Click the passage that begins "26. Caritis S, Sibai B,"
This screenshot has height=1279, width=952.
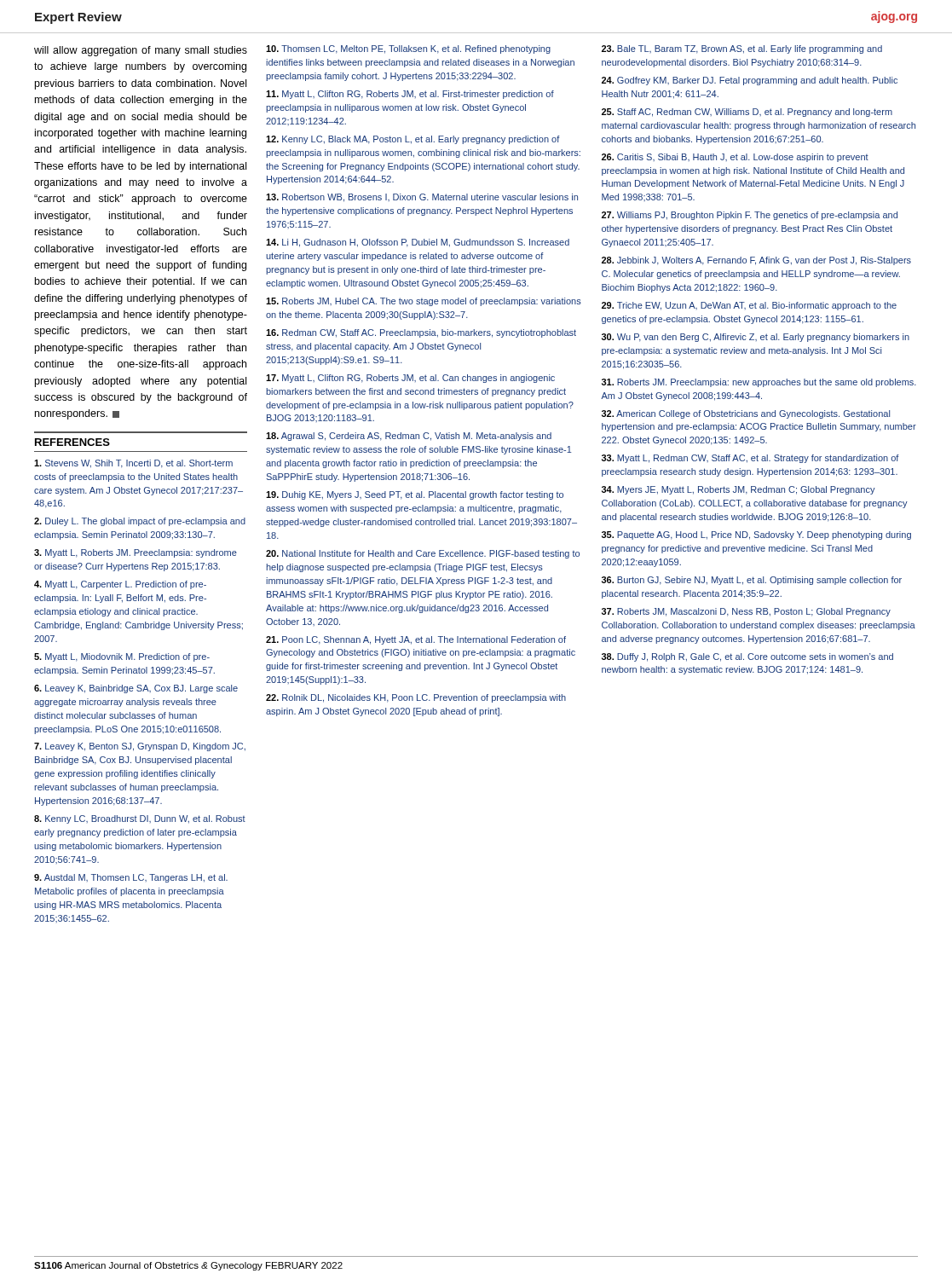coord(753,177)
